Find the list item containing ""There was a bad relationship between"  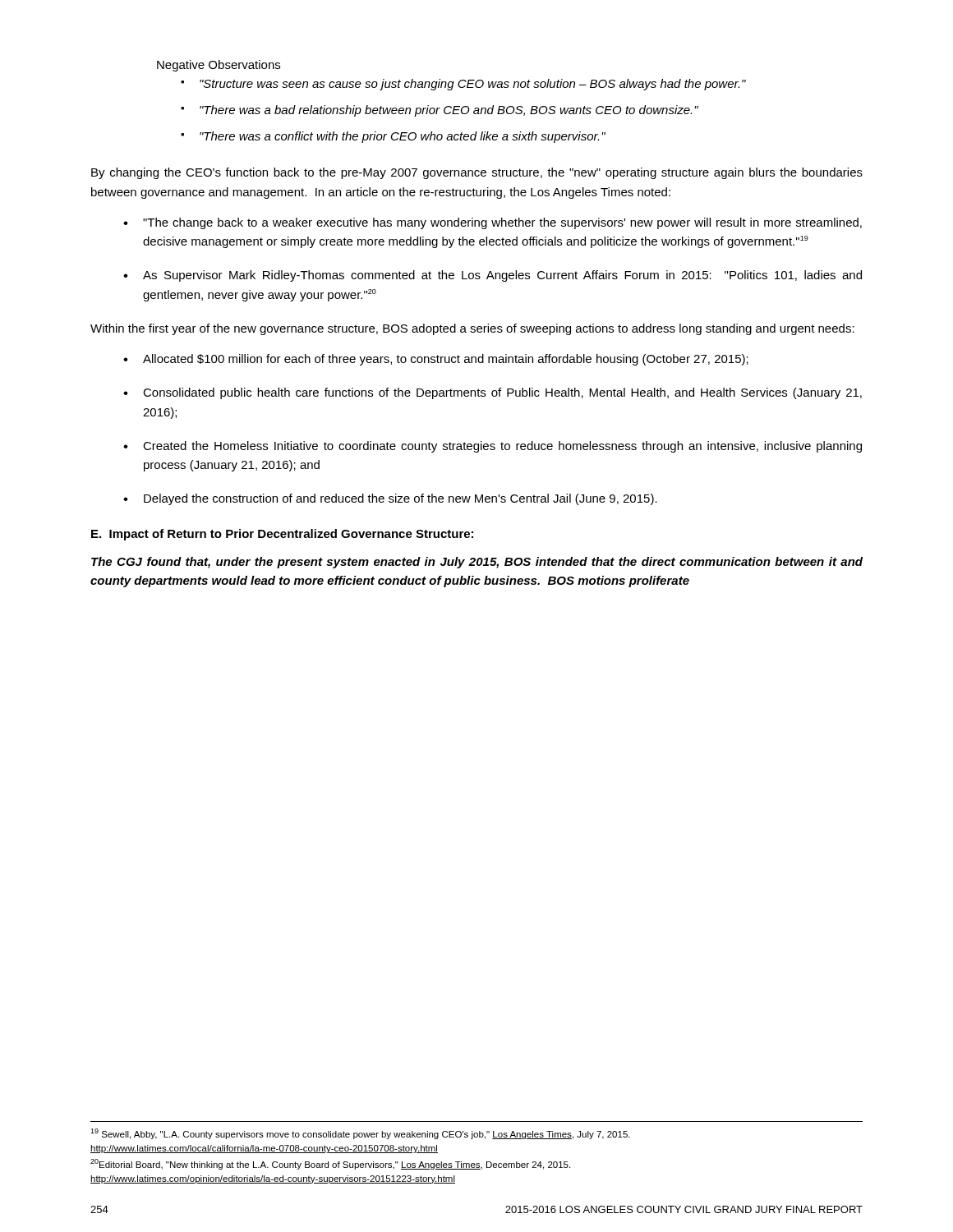448,109
